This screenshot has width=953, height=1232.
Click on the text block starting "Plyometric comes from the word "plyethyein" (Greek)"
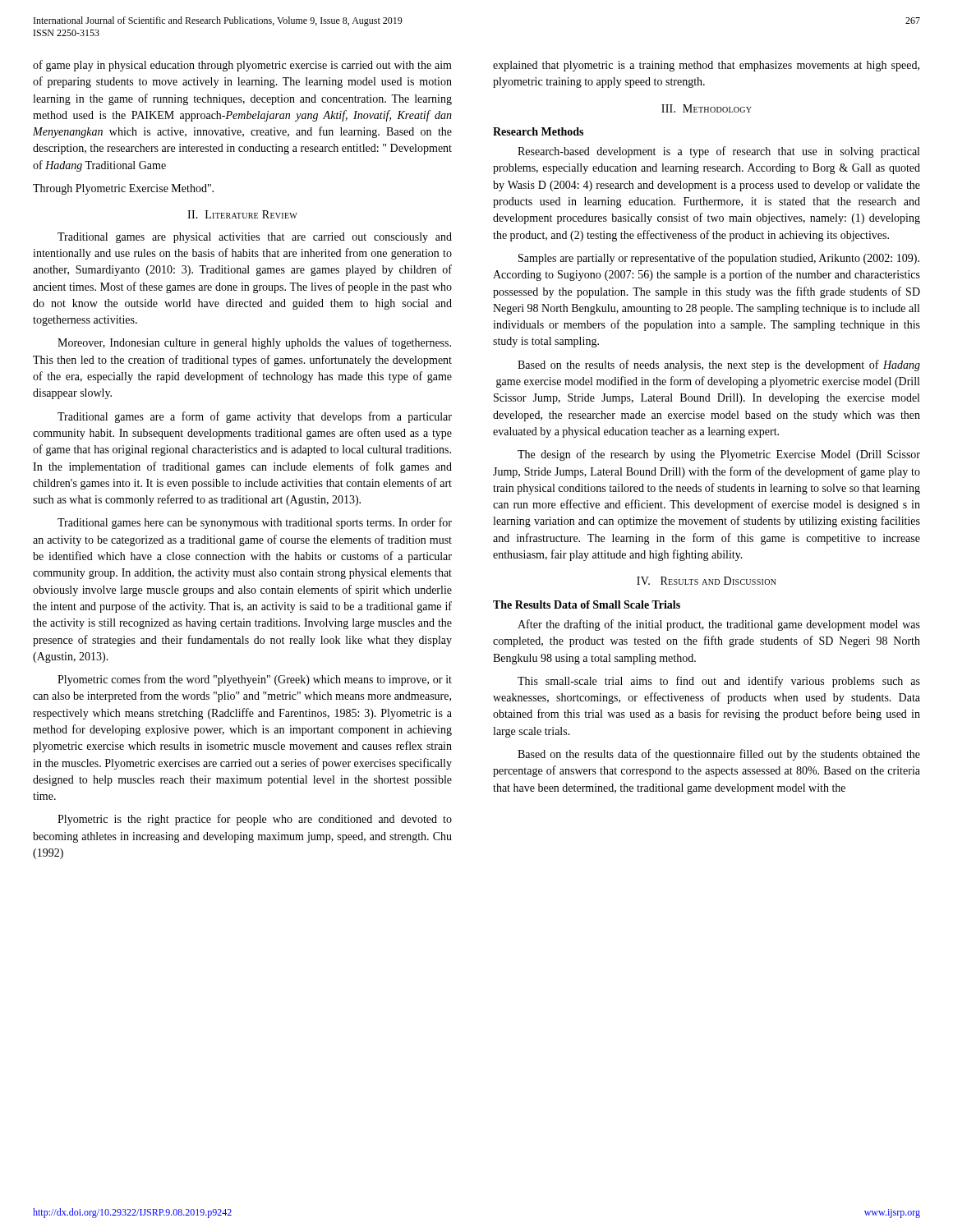(242, 739)
